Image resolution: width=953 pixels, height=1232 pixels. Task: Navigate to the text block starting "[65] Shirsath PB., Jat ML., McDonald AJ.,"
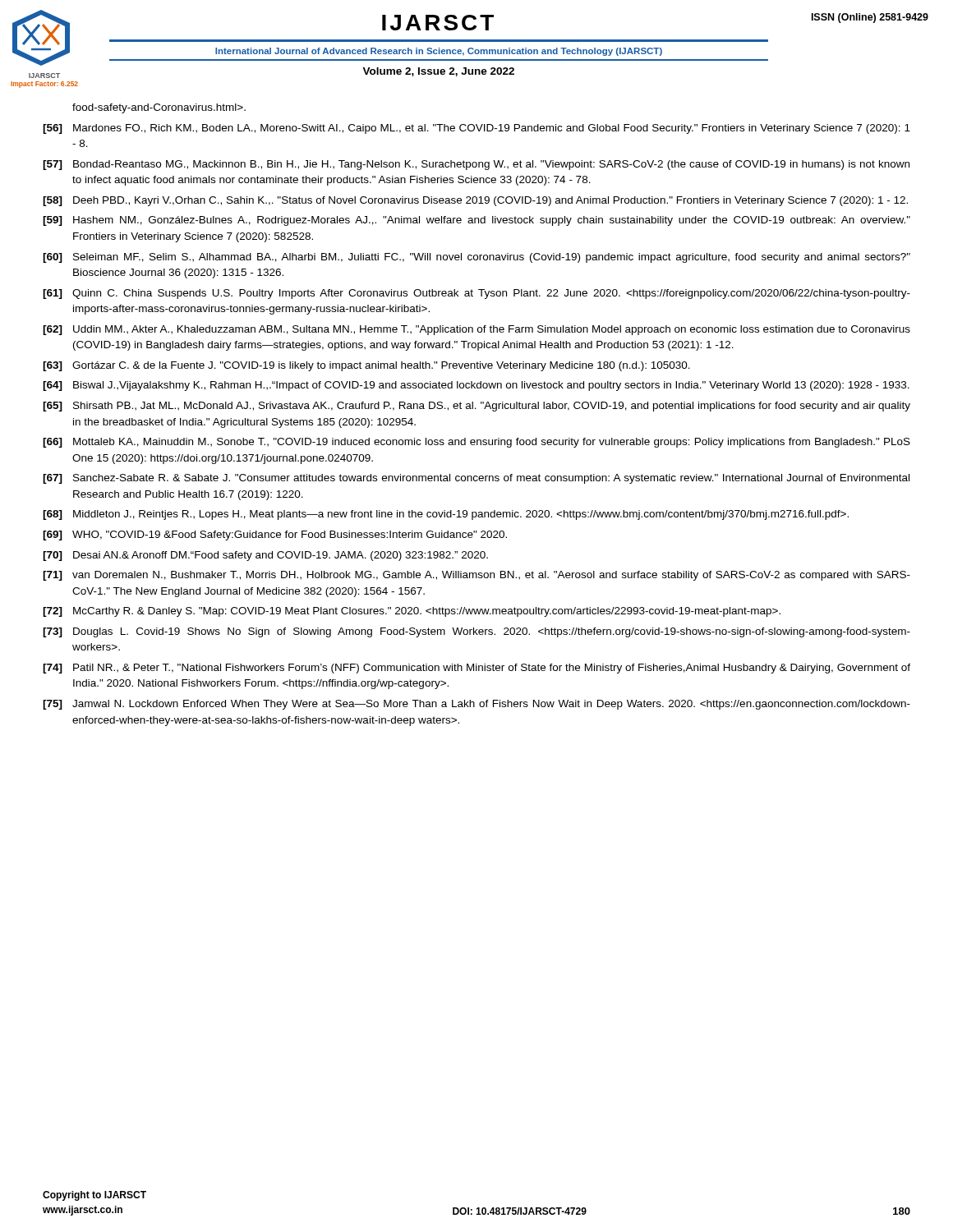(476, 414)
